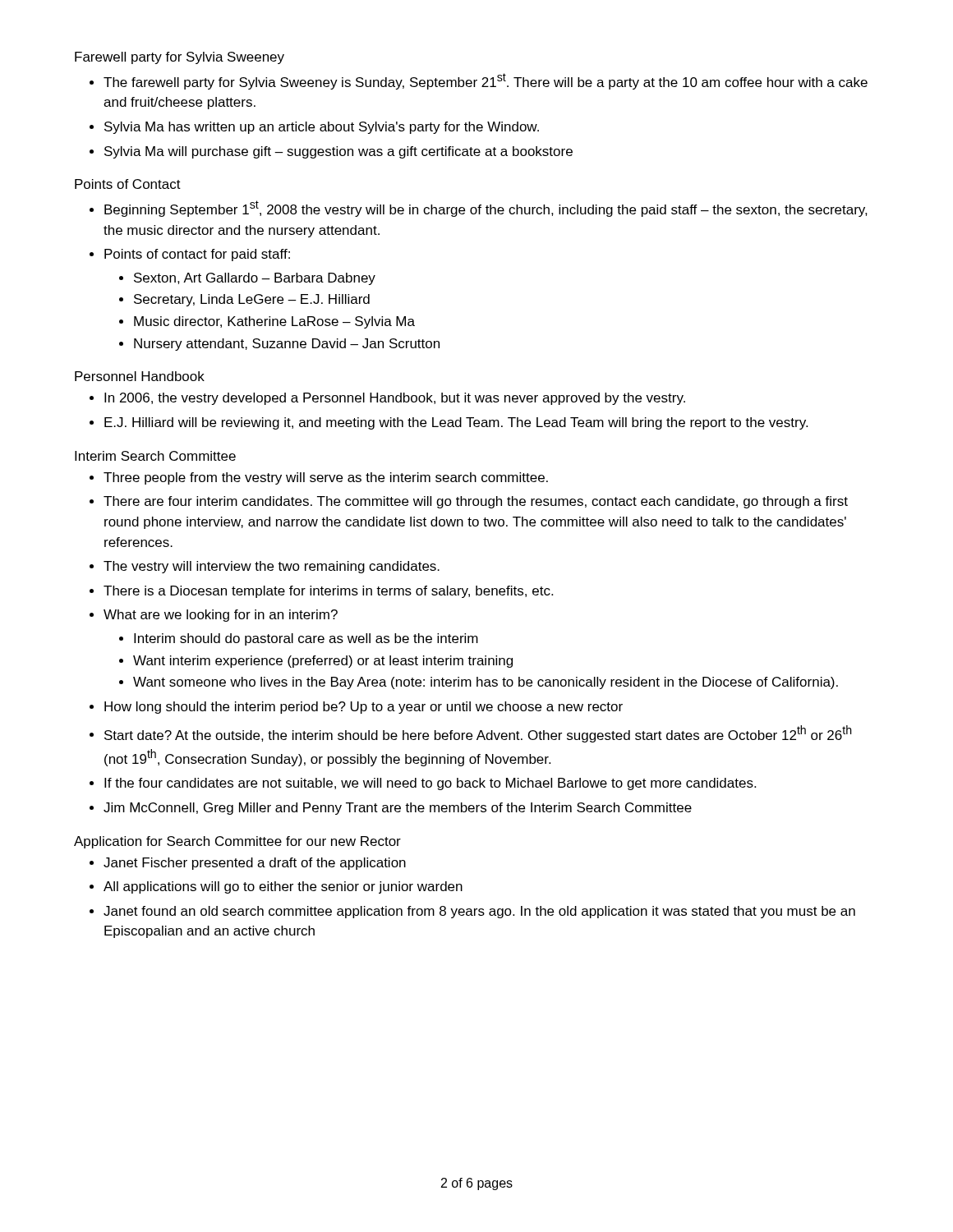Find the list item containing "Janet found an old"

click(480, 921)
